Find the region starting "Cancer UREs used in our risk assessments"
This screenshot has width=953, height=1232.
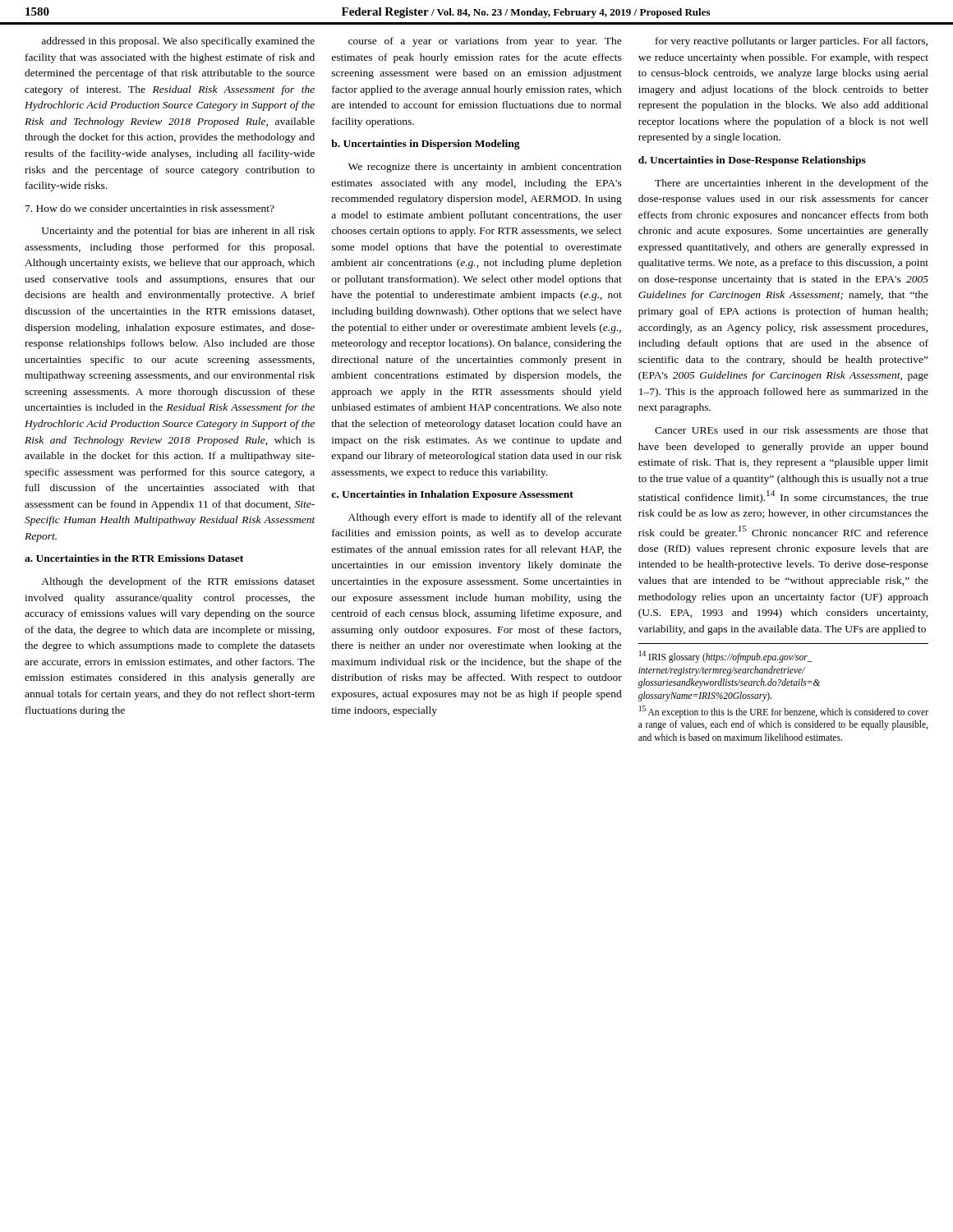point(783,529)
